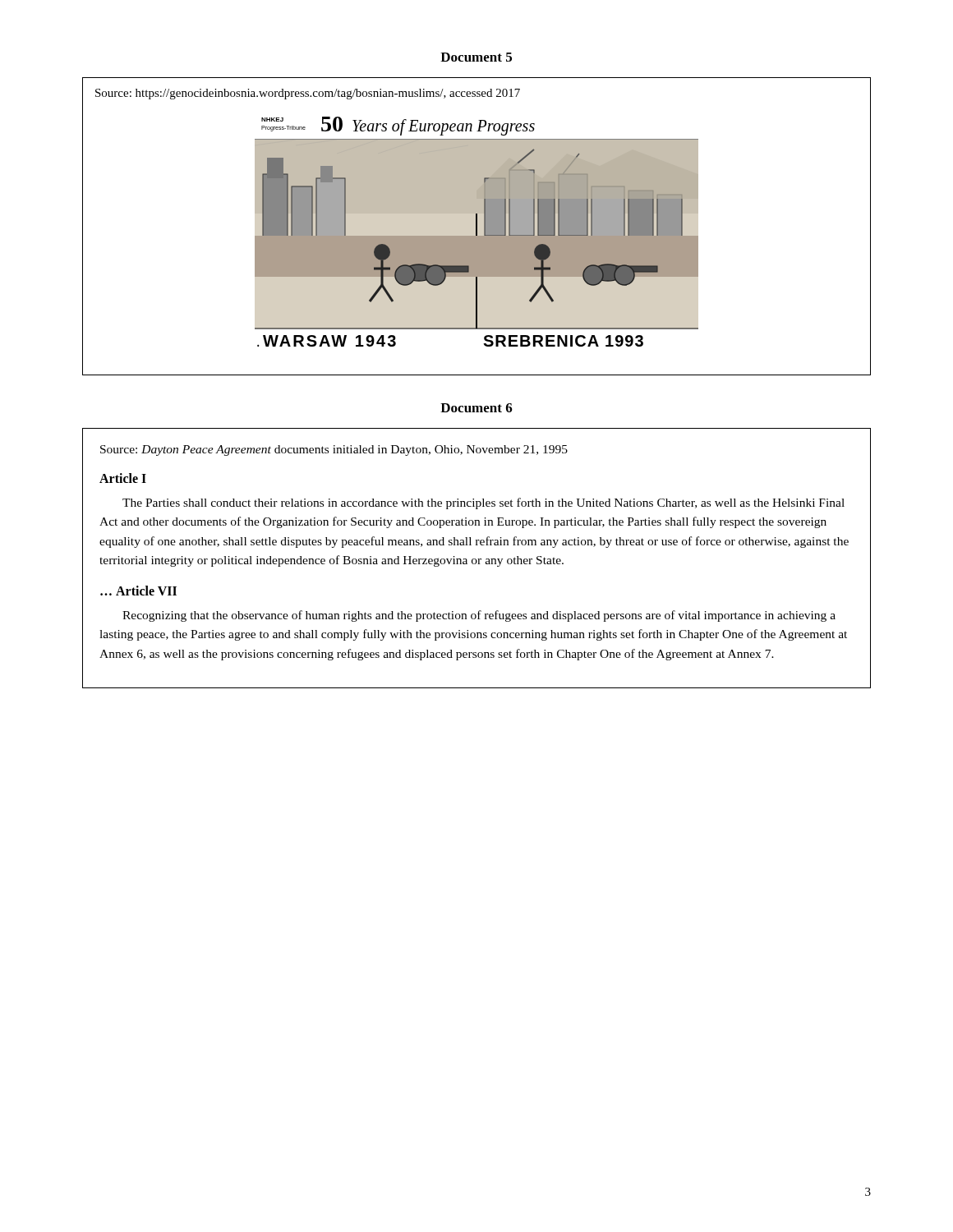Select the text block that reads "The Parties shall conduct their"

(474, 531)
